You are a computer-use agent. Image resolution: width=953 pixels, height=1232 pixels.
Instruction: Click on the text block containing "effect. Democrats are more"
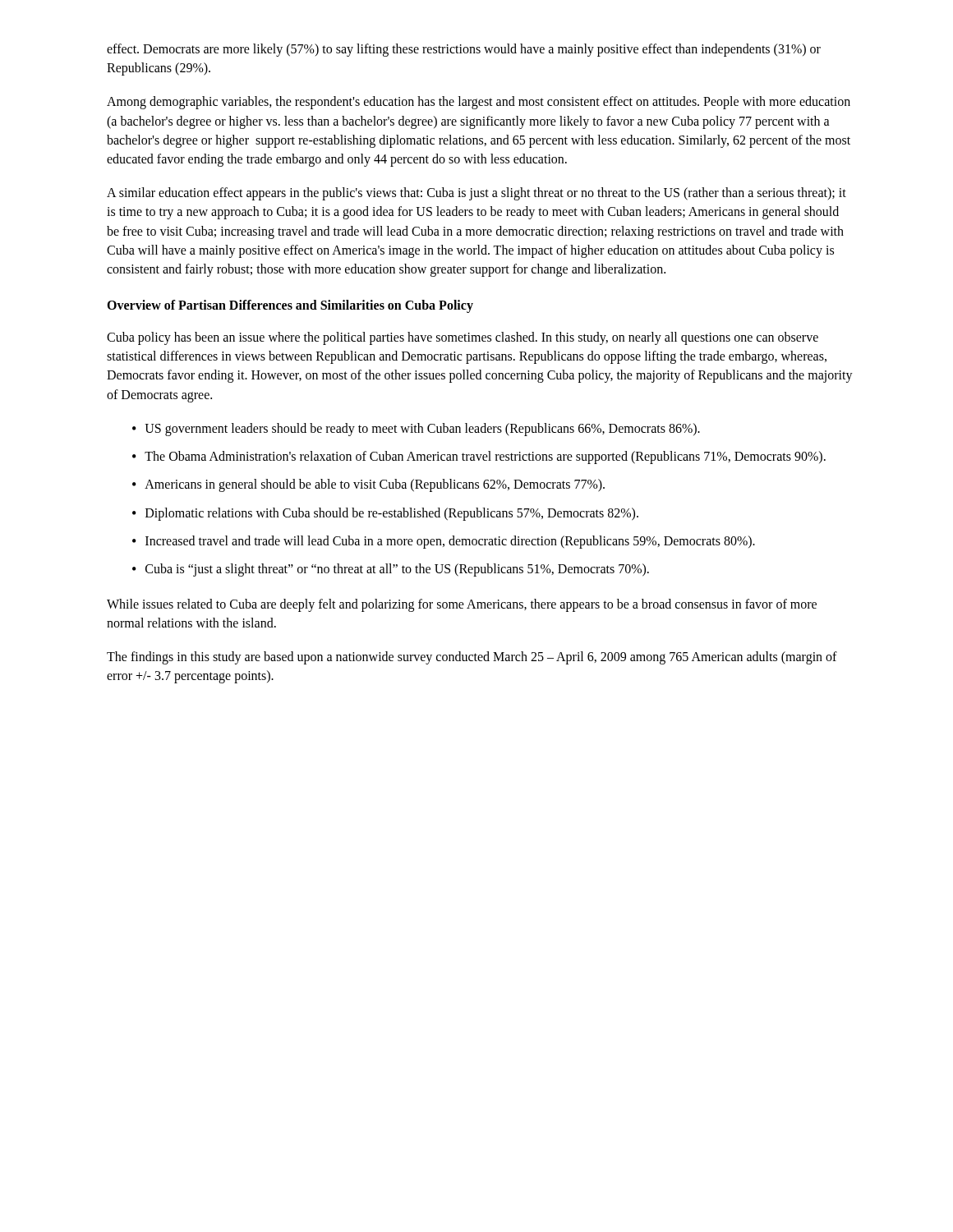[464, 58]
